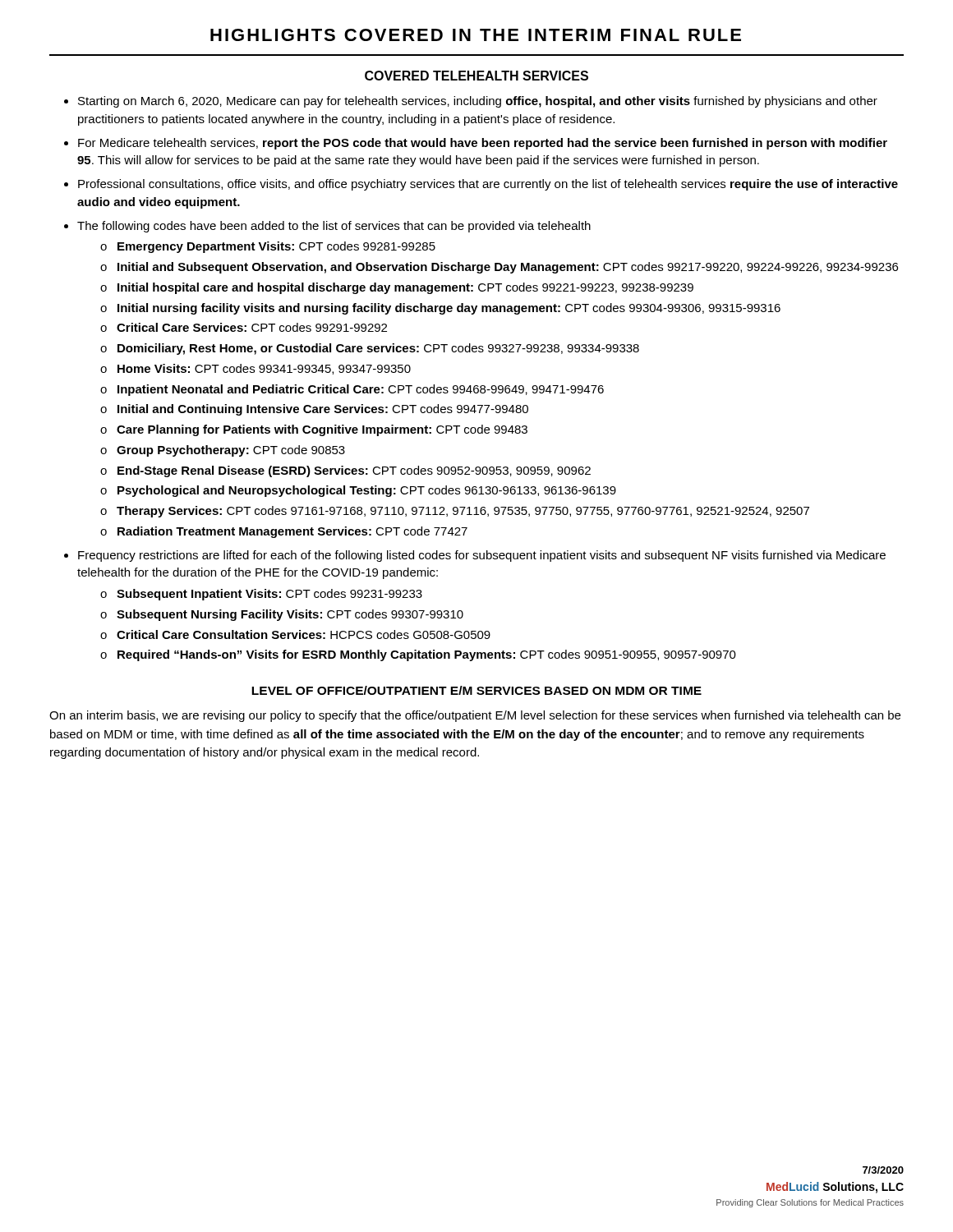
Task: Select the section header containing "LEVEL OF OFFICE/OUTPATIENT"
Action: (476, 690)
